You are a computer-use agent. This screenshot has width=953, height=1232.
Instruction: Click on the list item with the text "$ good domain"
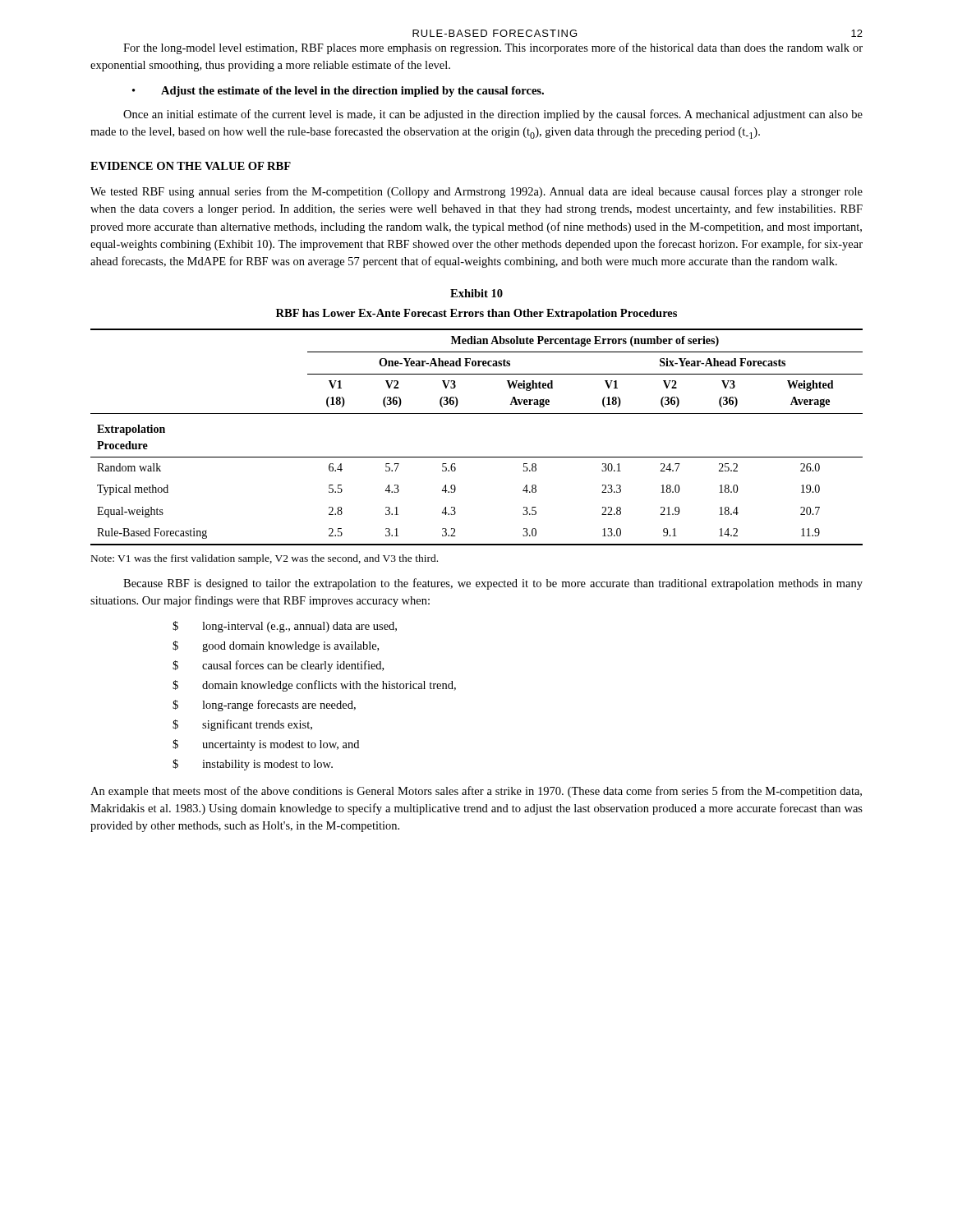click(276, 646)
